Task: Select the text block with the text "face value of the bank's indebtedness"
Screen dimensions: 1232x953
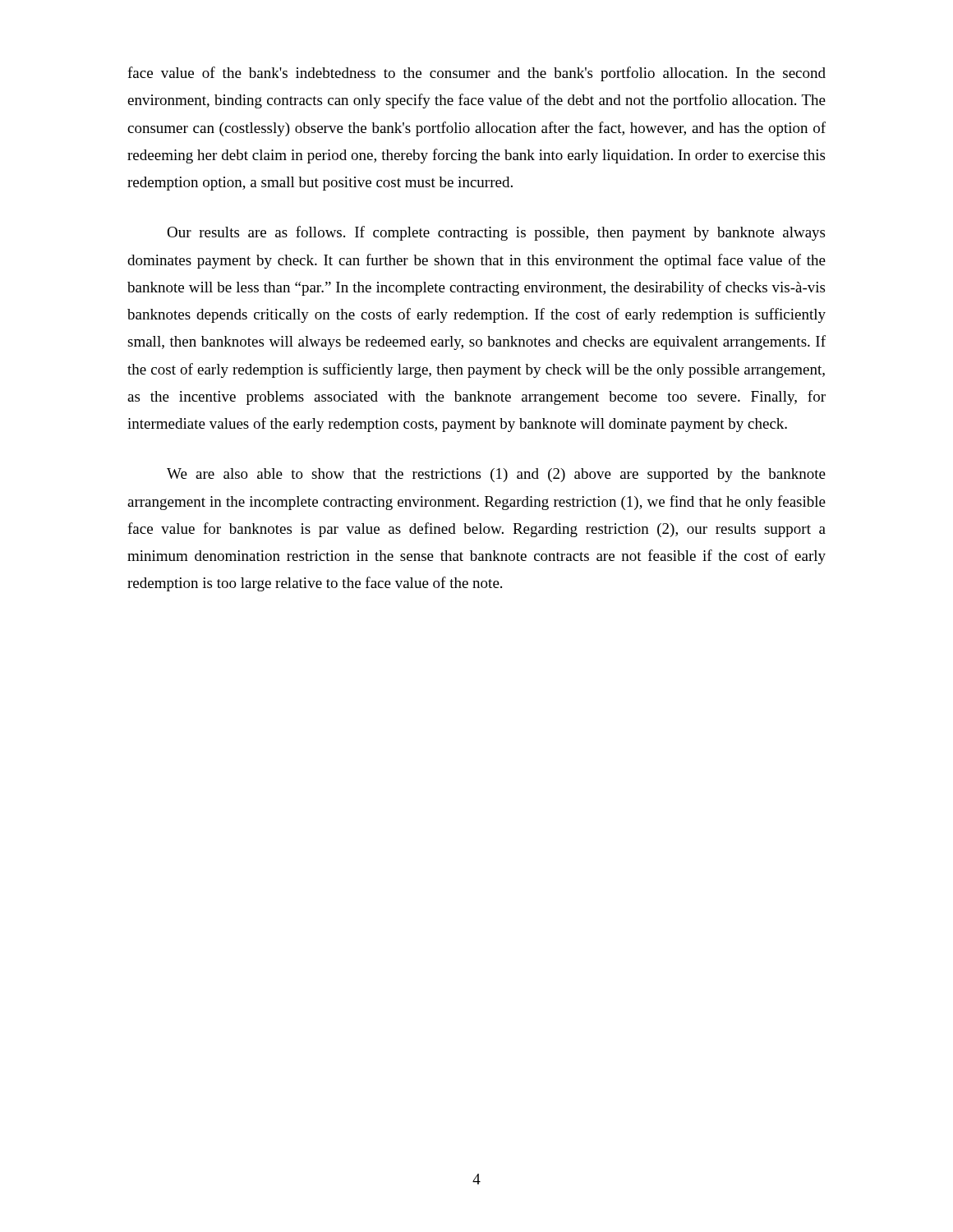Action: click(x=476, y=127)
